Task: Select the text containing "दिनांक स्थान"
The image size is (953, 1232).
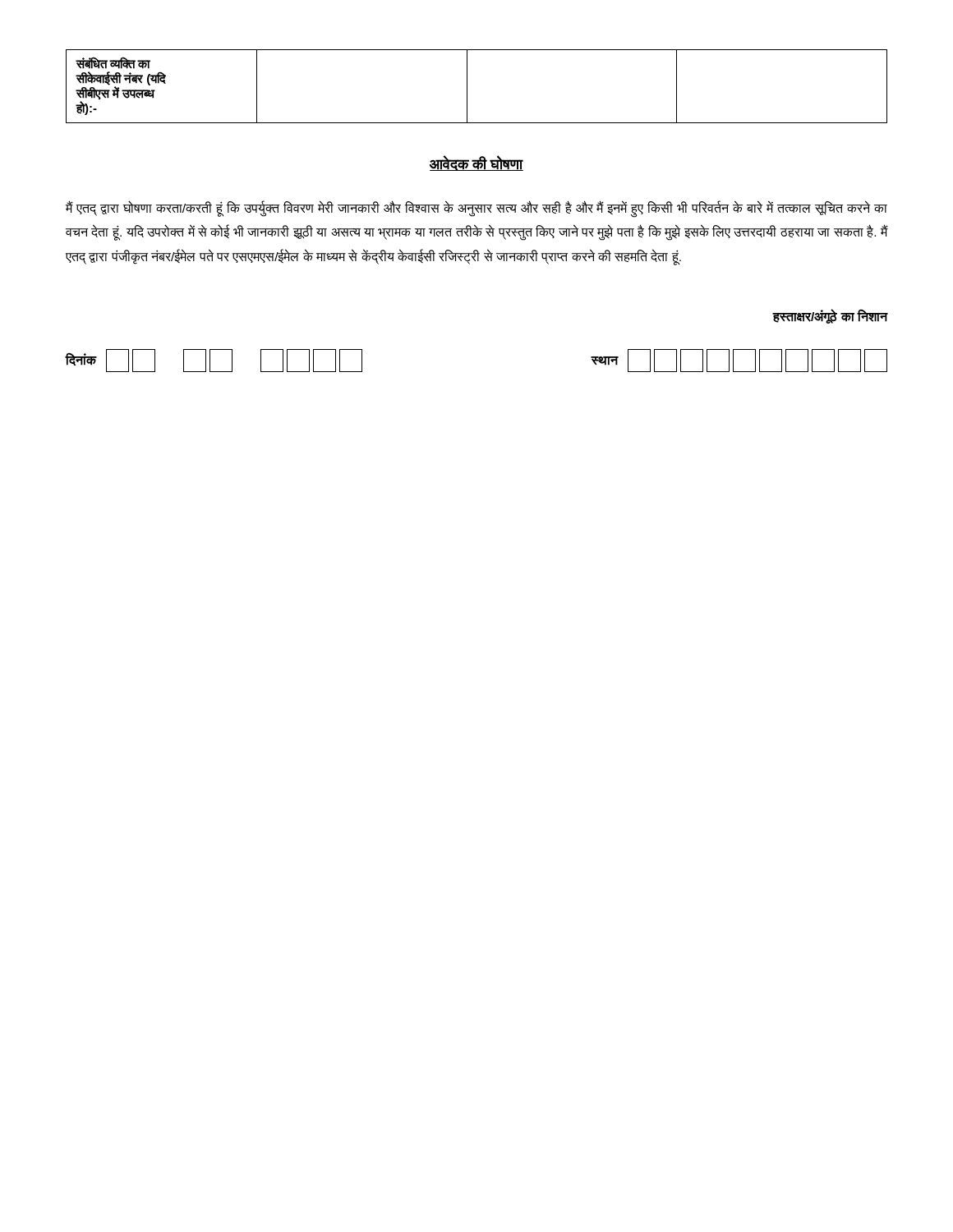Action: (117, 349)
